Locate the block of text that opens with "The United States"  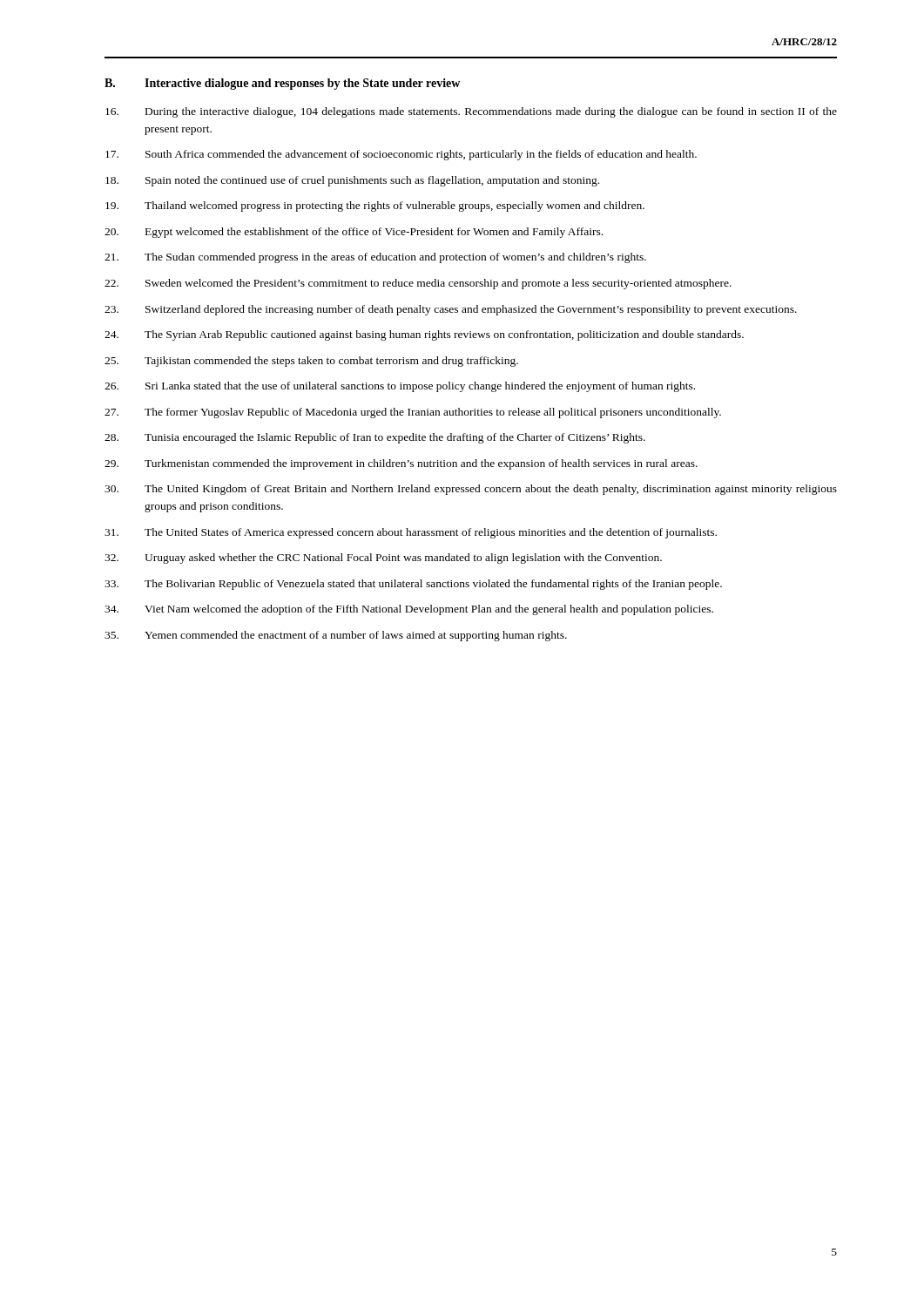[471, 532]
